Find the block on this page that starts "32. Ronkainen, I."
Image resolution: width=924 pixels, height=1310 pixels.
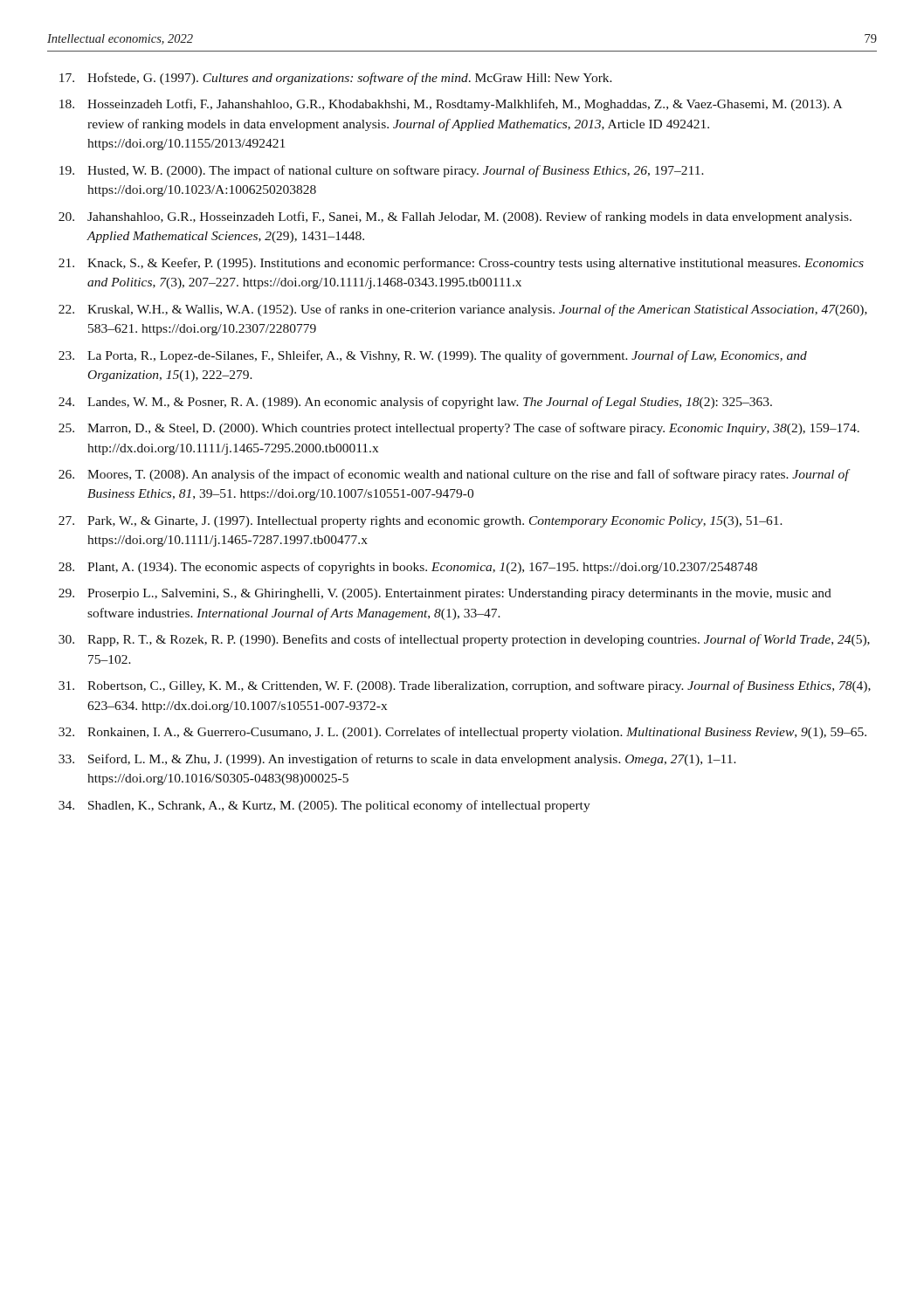point(462,732)
